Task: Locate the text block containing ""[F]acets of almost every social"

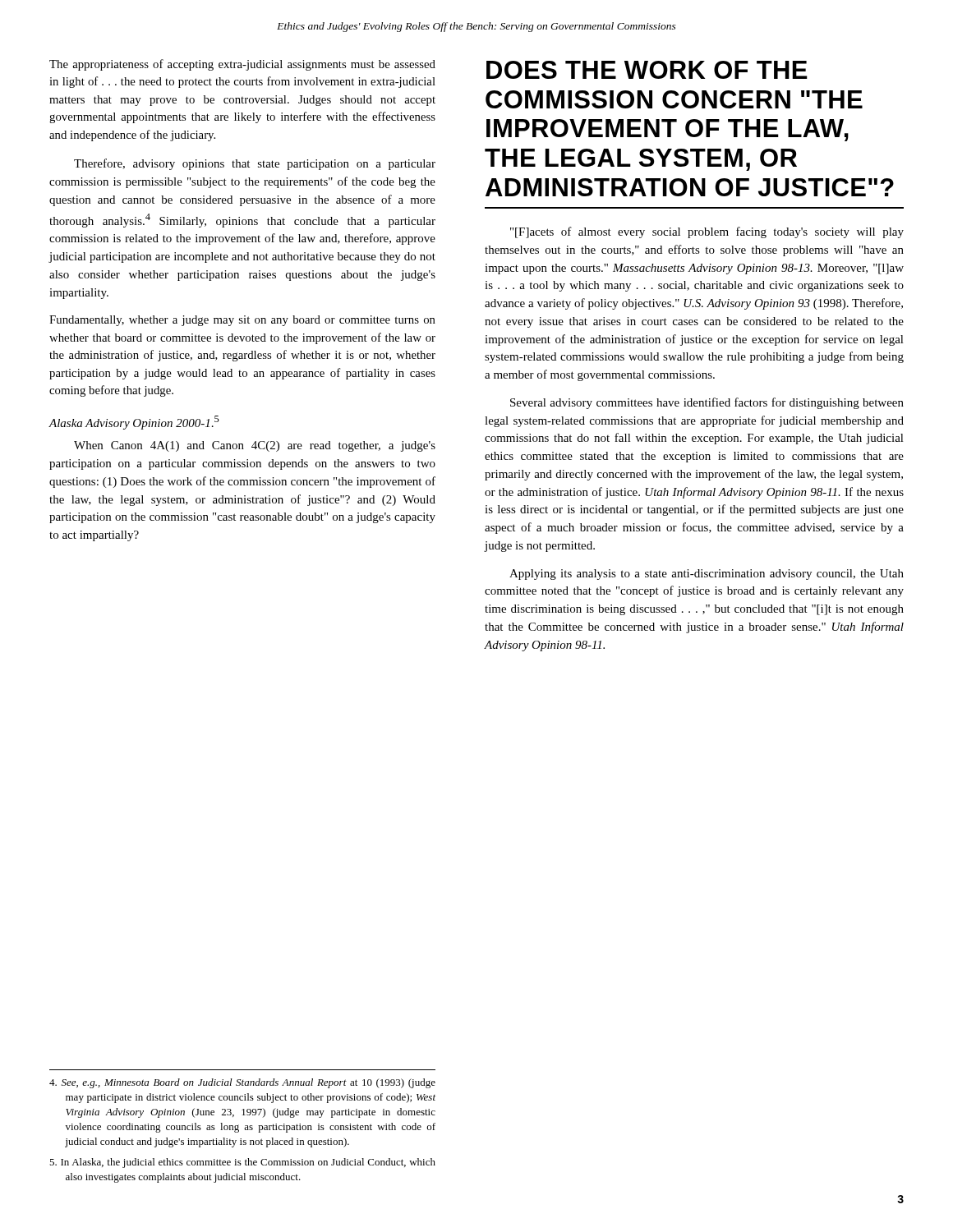Action: pos(694,303)
